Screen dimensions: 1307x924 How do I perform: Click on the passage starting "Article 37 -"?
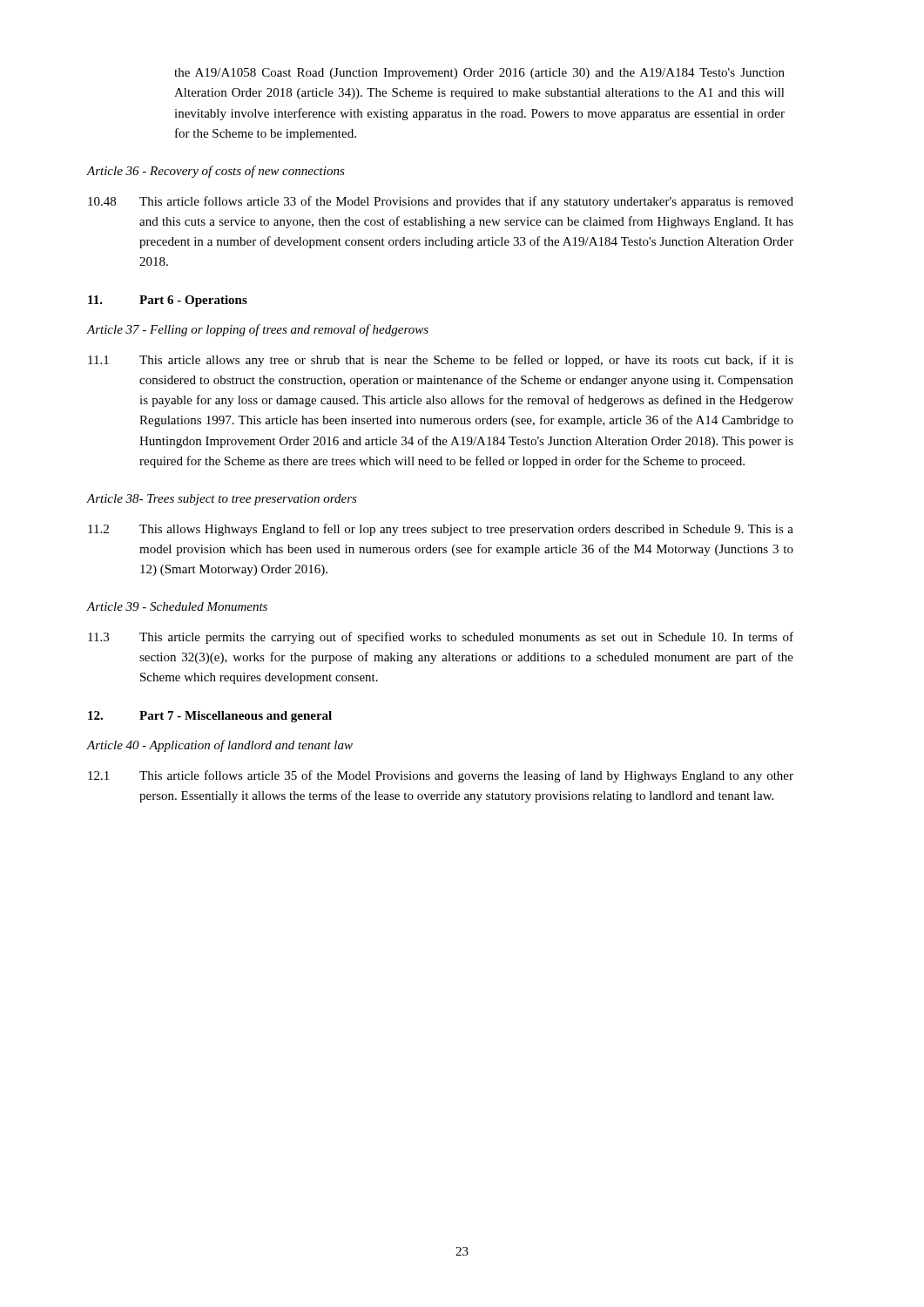258,329
